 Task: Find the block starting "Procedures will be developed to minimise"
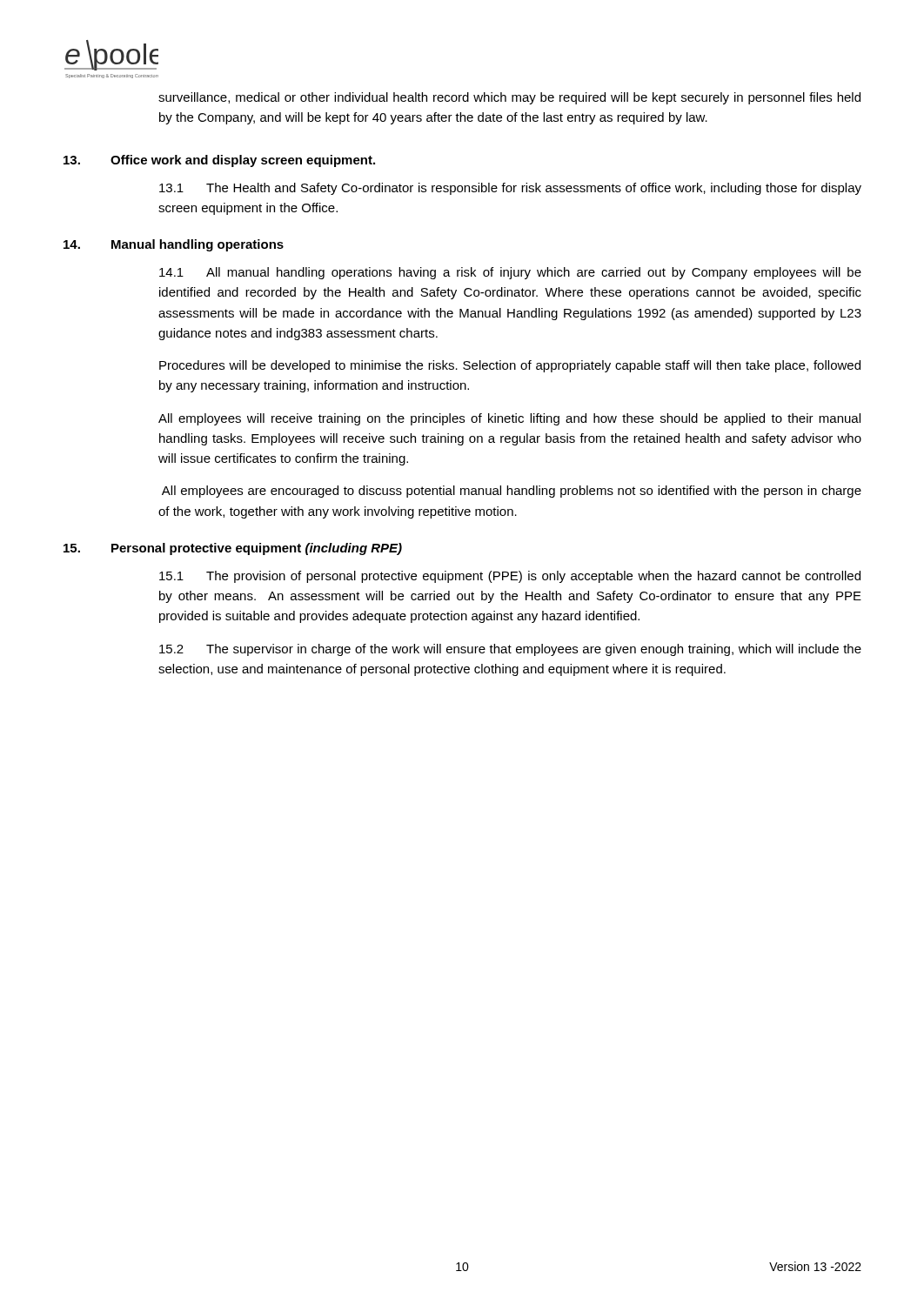(x=510, y=375)
